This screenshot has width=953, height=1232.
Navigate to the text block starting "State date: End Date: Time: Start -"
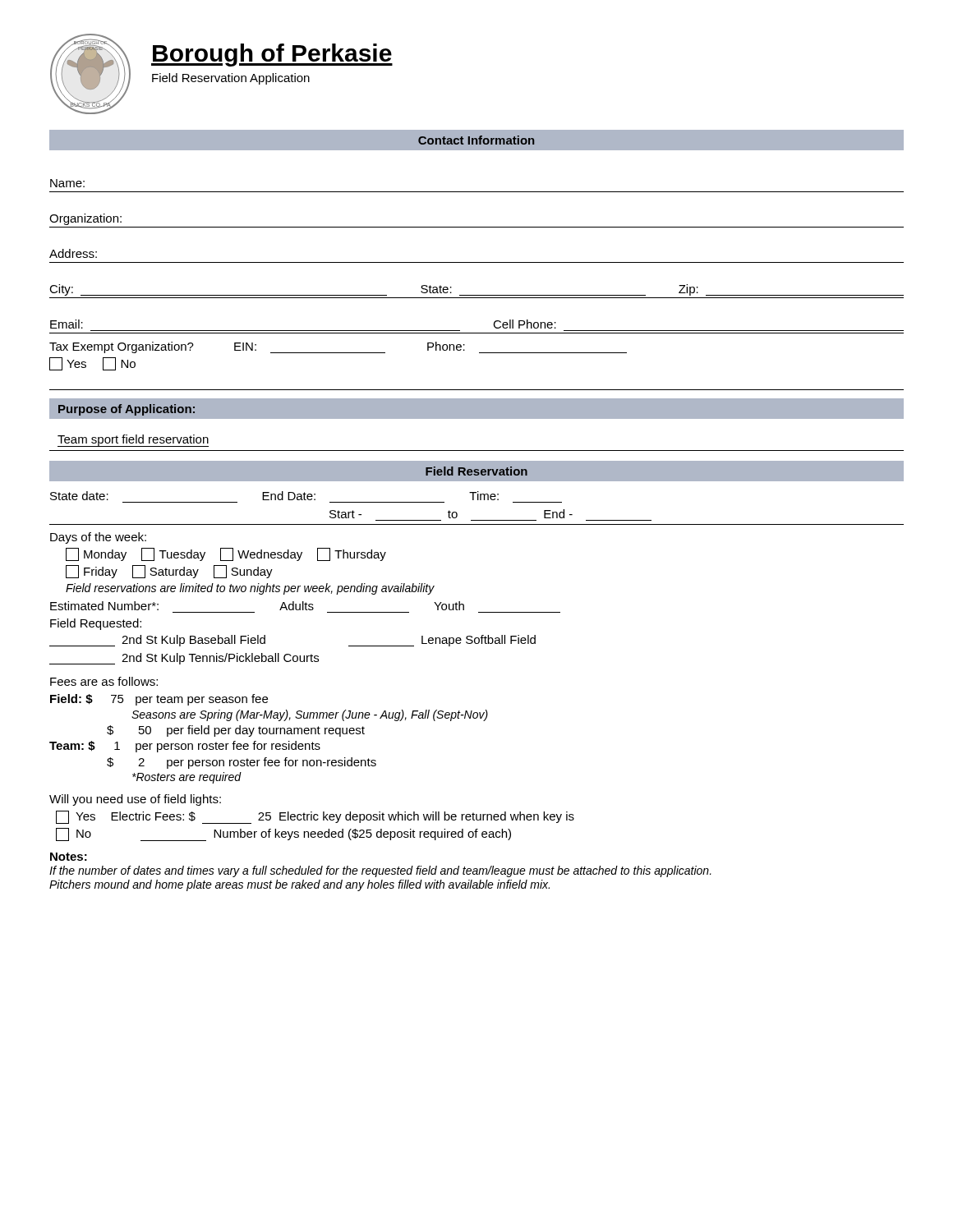tap(476, 505)
